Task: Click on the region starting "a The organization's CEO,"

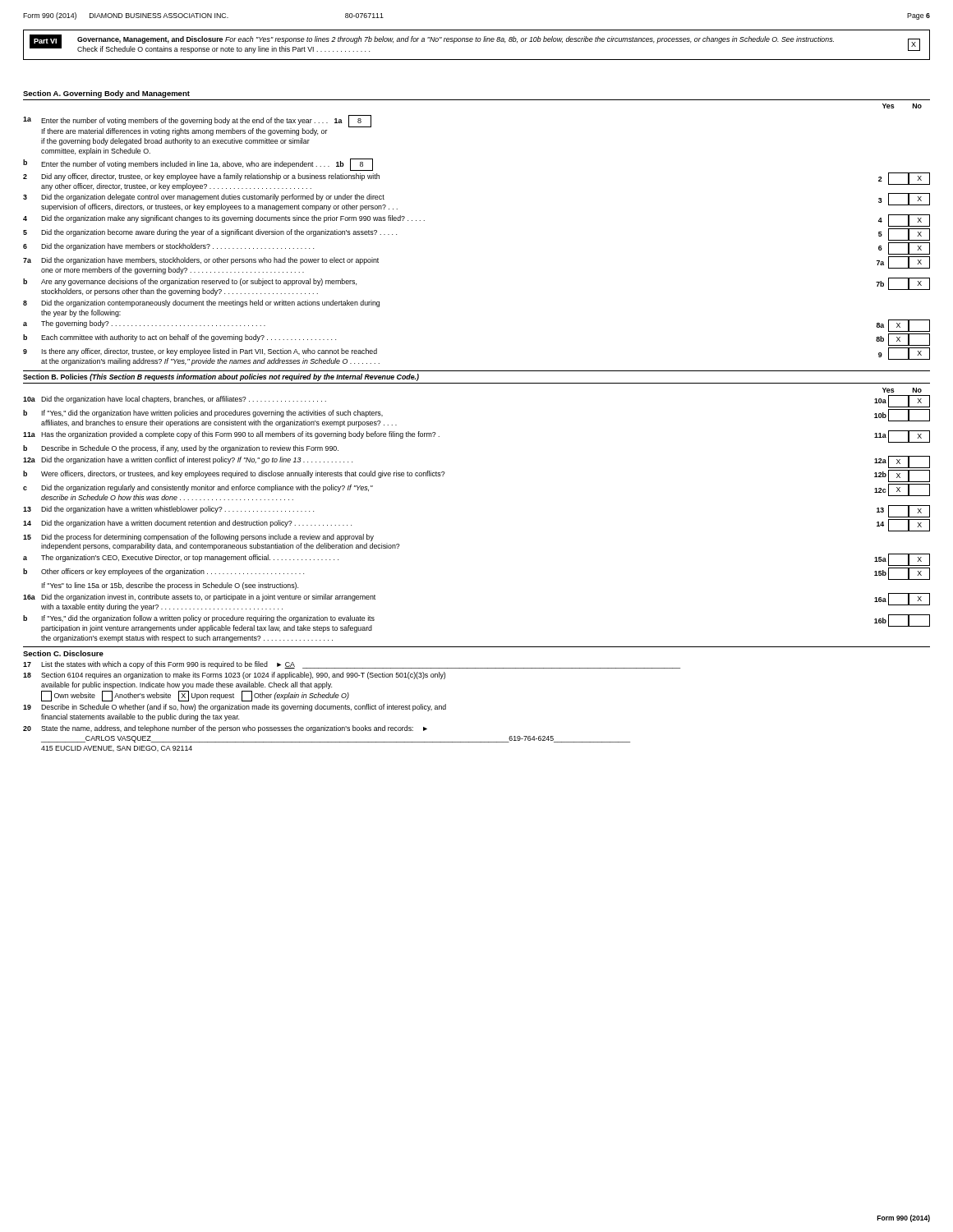Action: 161,560
